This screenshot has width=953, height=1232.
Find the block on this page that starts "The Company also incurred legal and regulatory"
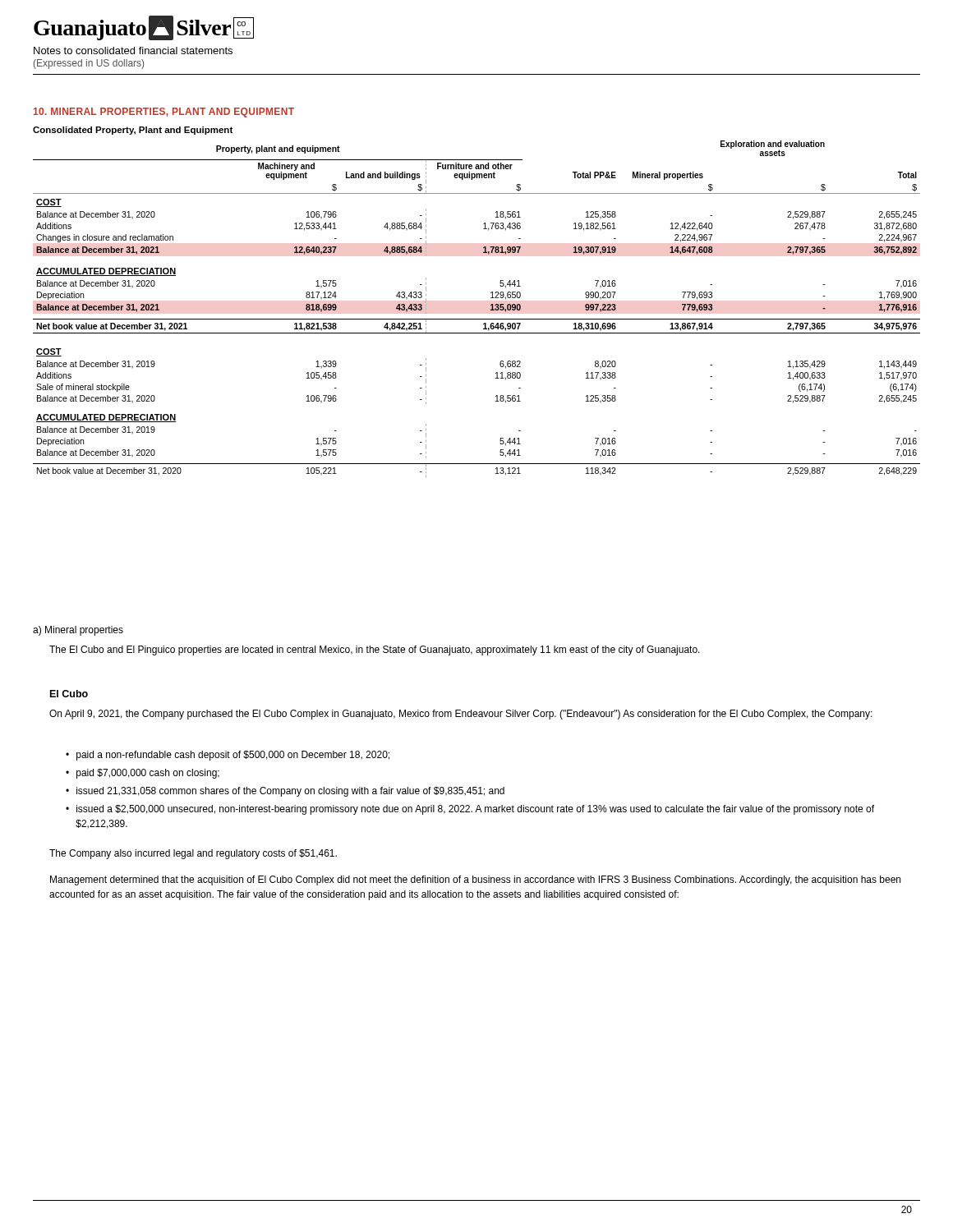click(x=193, y=854)
